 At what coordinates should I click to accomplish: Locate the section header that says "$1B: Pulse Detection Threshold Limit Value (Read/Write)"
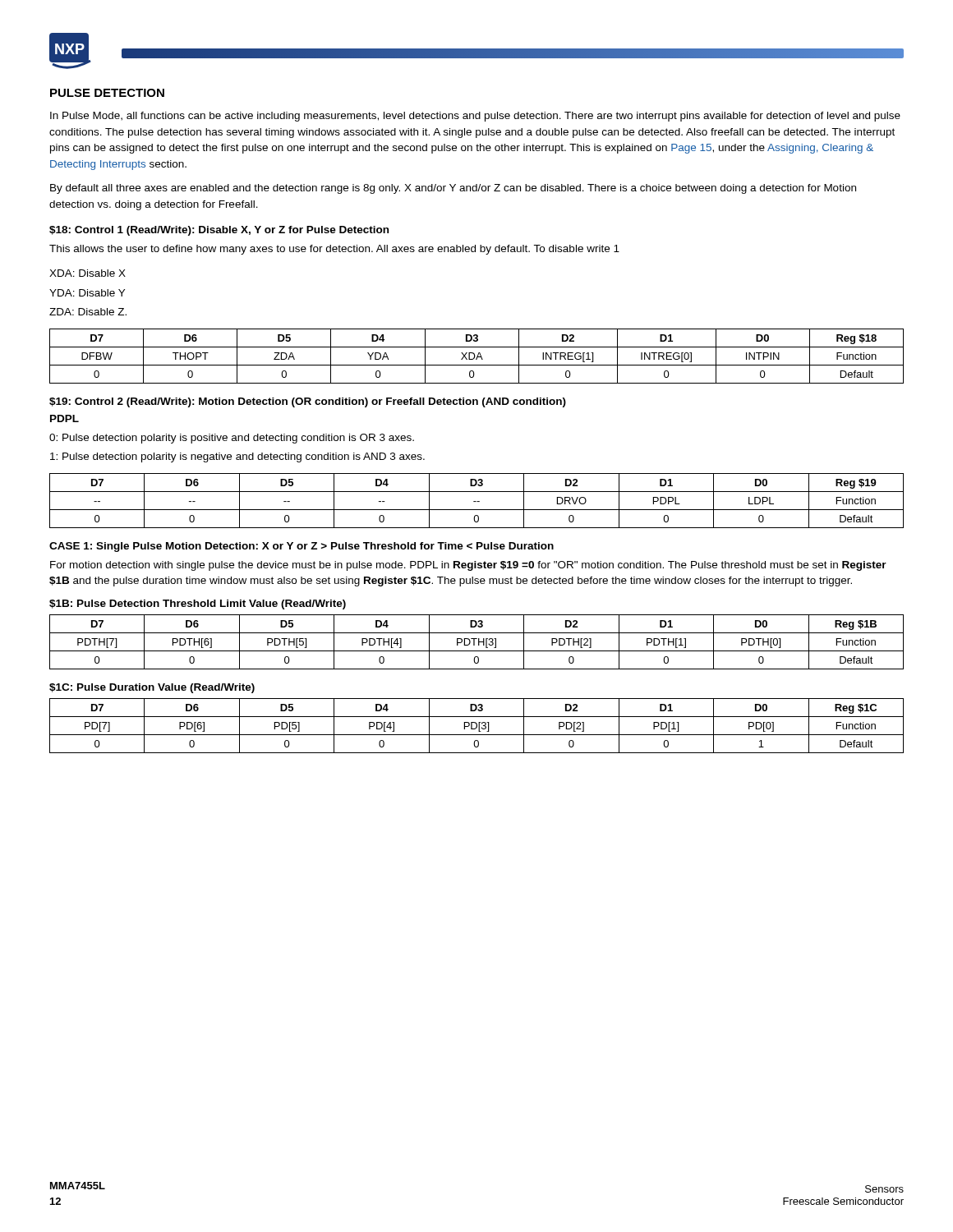point(476,603)
